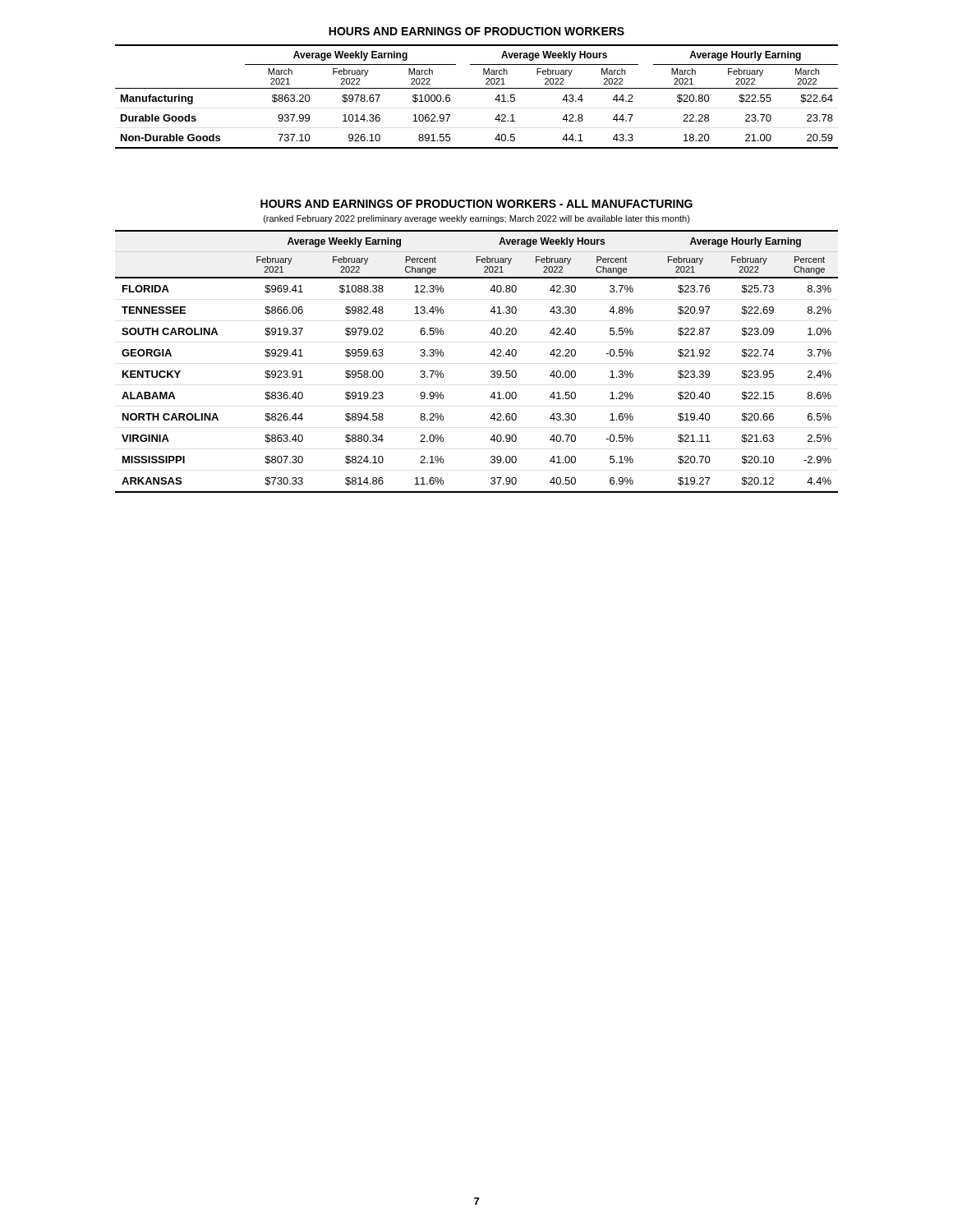Click on the table containing "February 2021"
The image size is (953, 1232).
(x=476, y=361)
